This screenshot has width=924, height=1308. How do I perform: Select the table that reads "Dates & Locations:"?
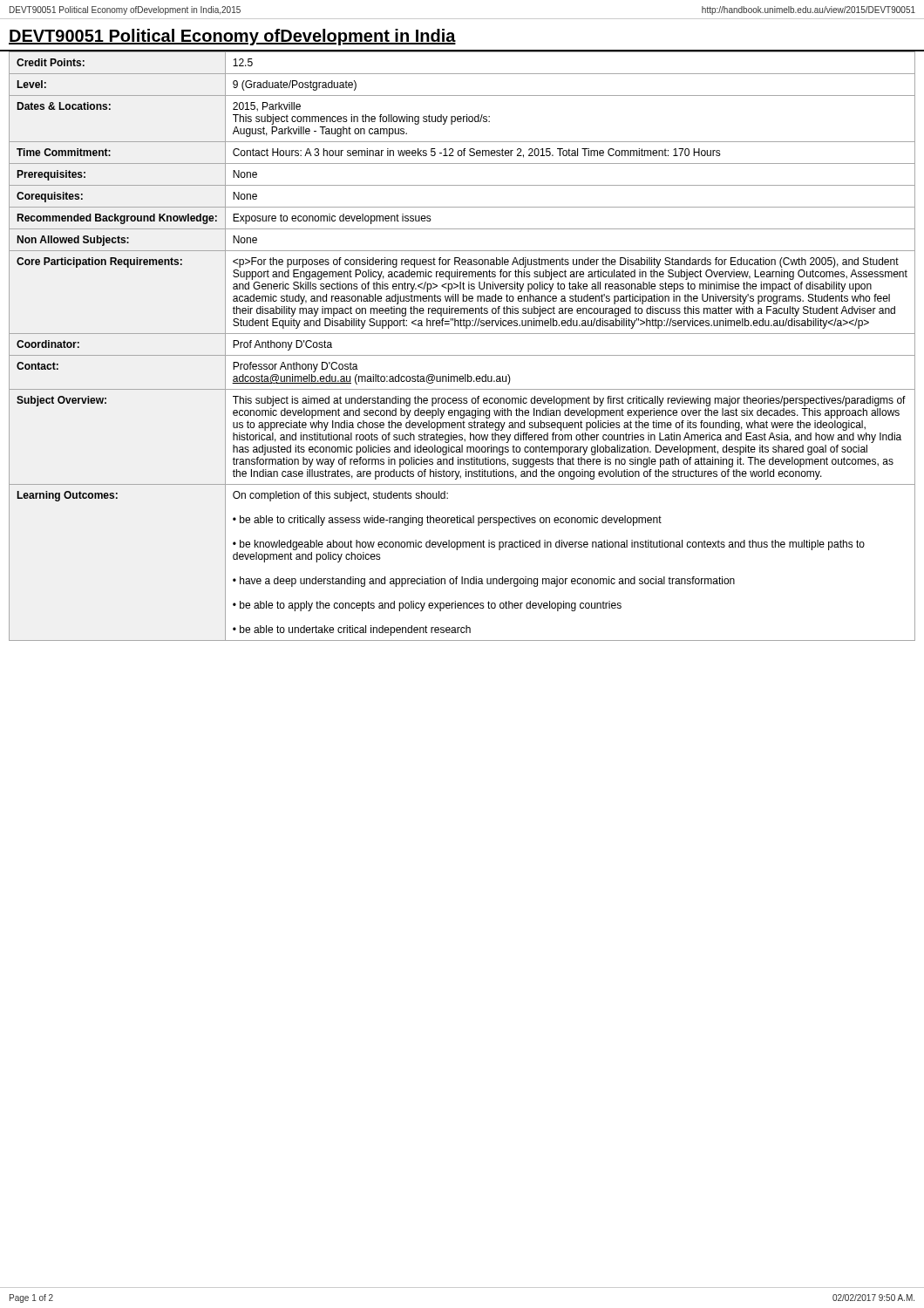(462, 346)
